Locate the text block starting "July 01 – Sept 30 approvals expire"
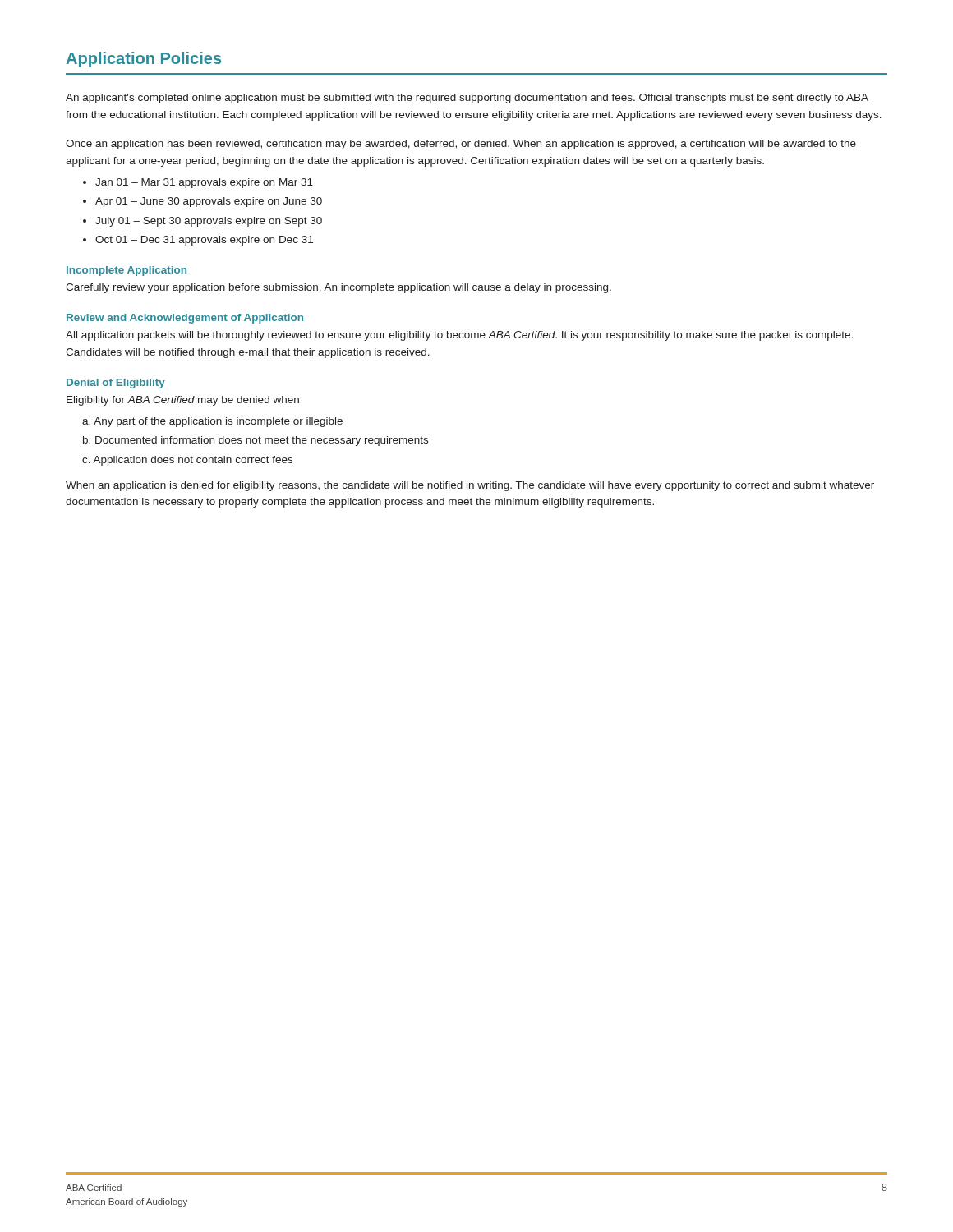 point(209,220)
